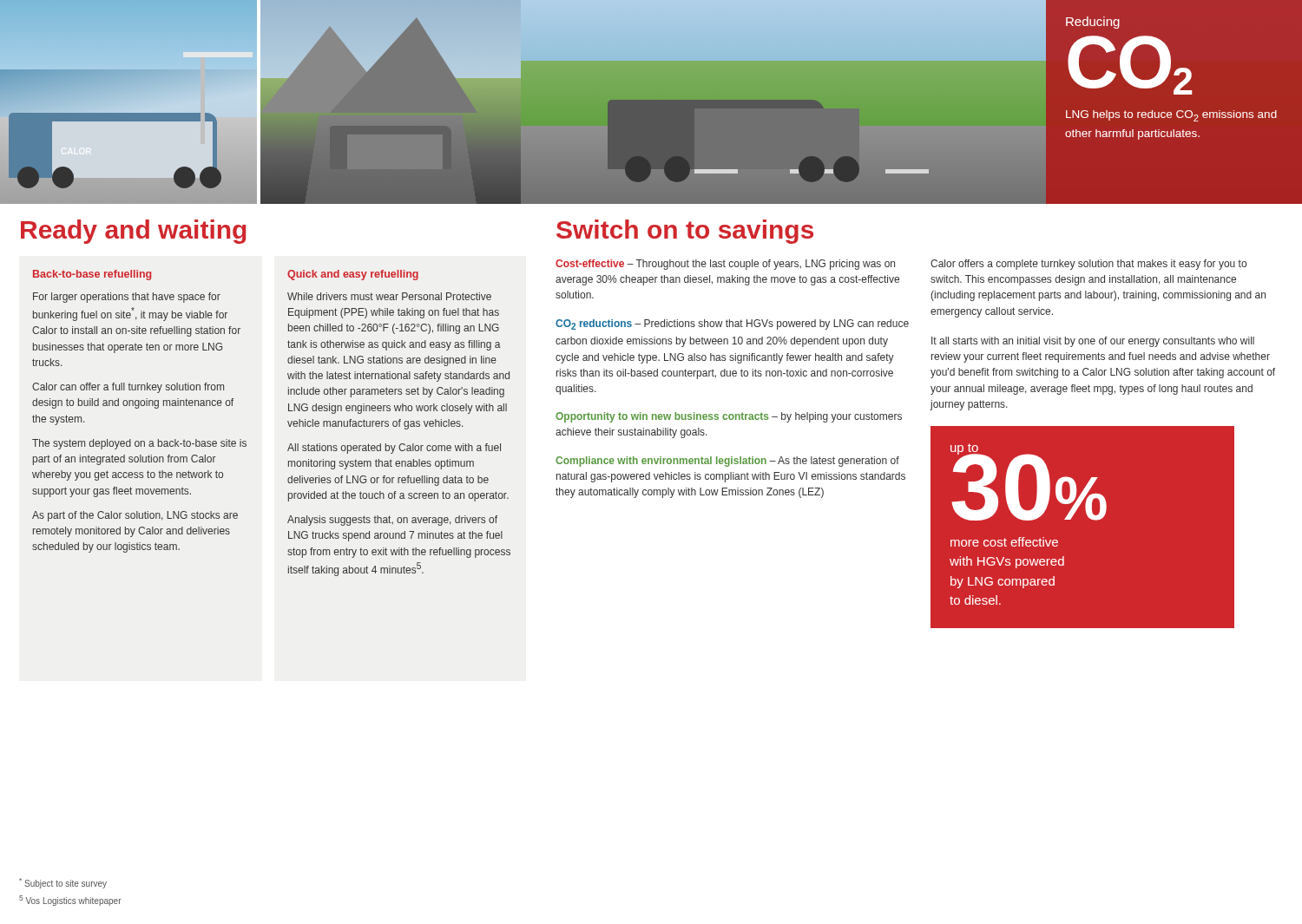The height and width of the screenshot is (924, 1302).
Task: Click the passage that begins "As part of the Calor solution, LNG"
Action: tap(135, 531)
